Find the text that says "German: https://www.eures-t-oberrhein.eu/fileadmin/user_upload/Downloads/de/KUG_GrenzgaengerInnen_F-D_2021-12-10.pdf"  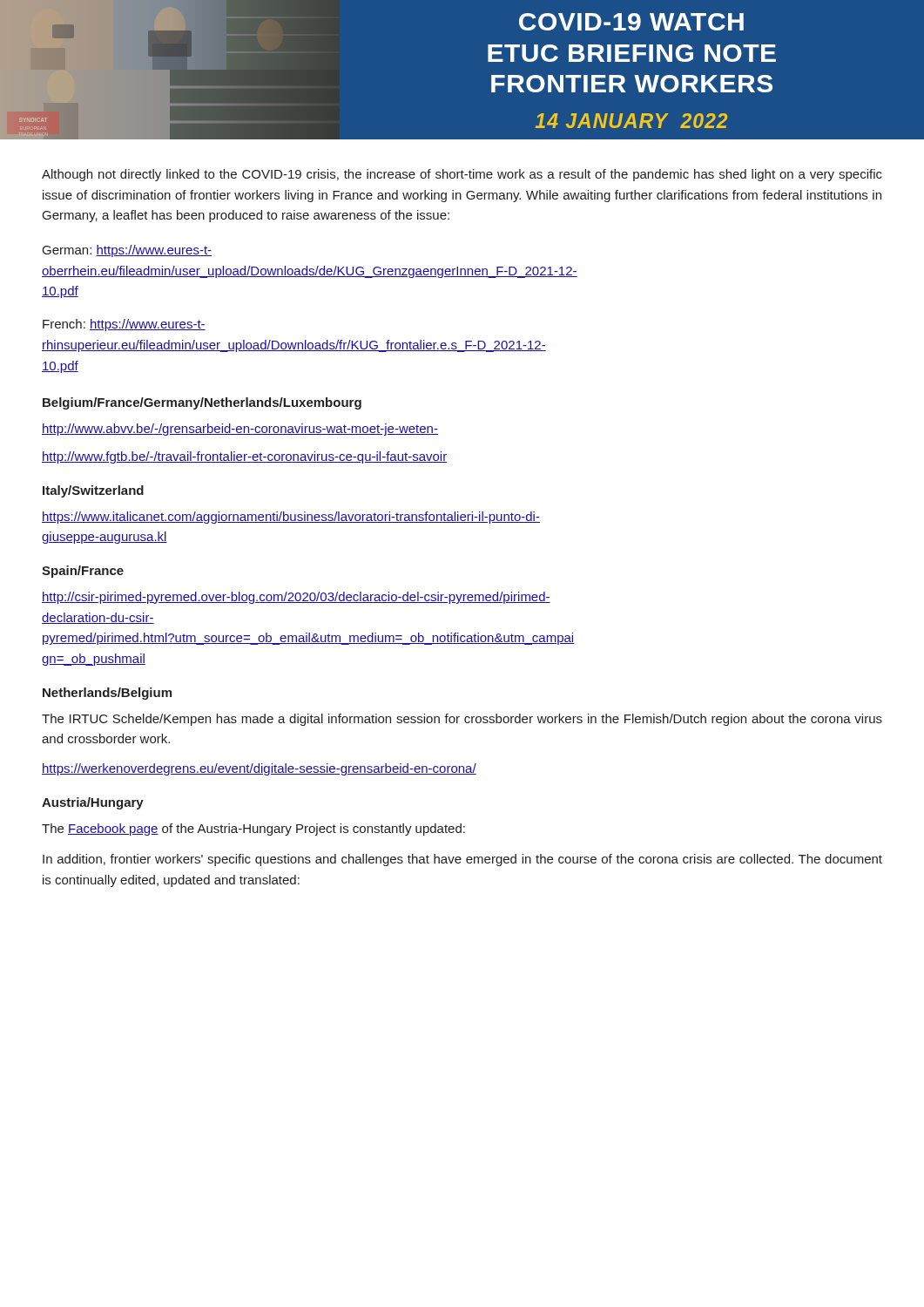tap(309, 270)
